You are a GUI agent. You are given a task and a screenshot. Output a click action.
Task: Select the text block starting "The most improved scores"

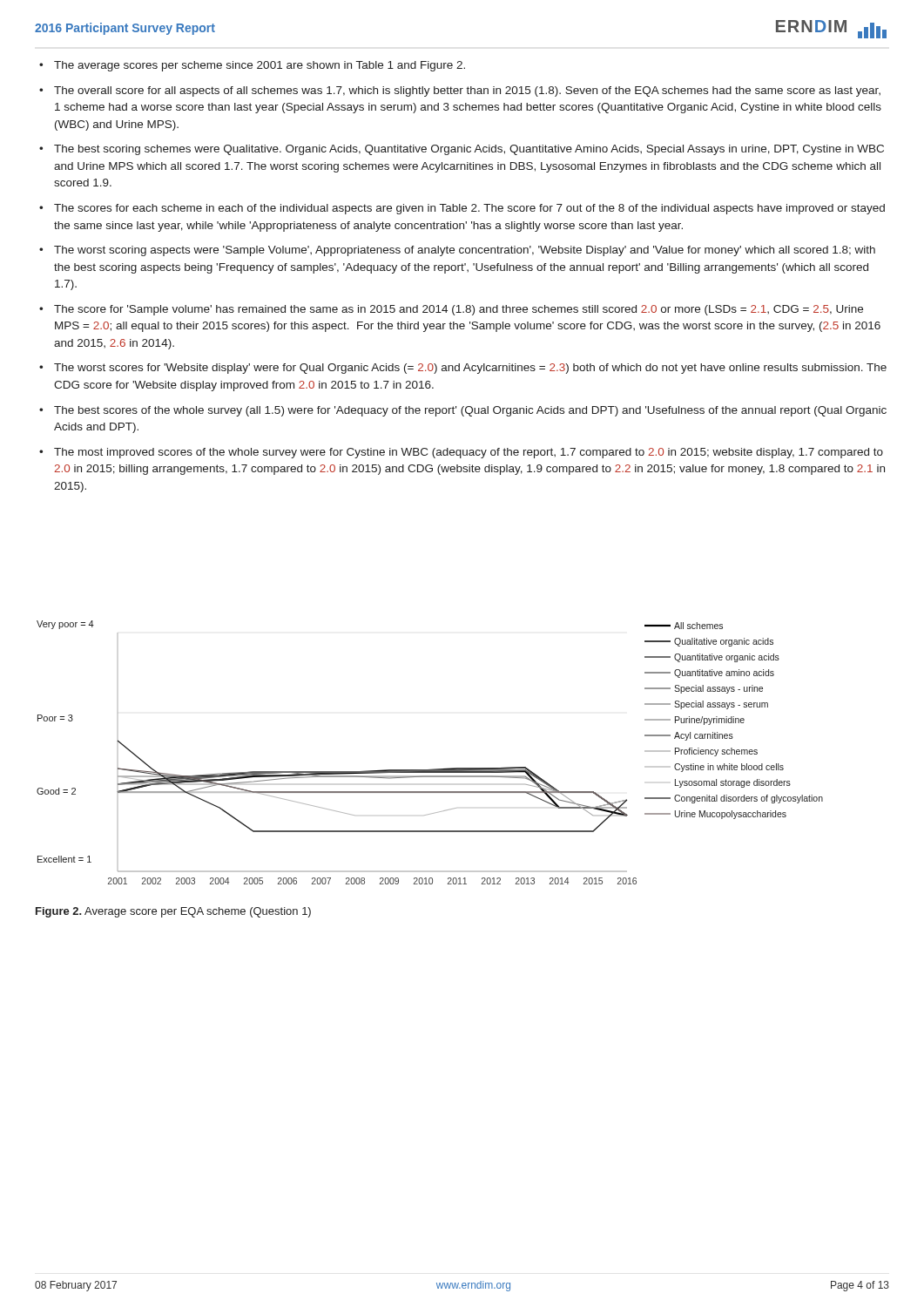(470, 469)
